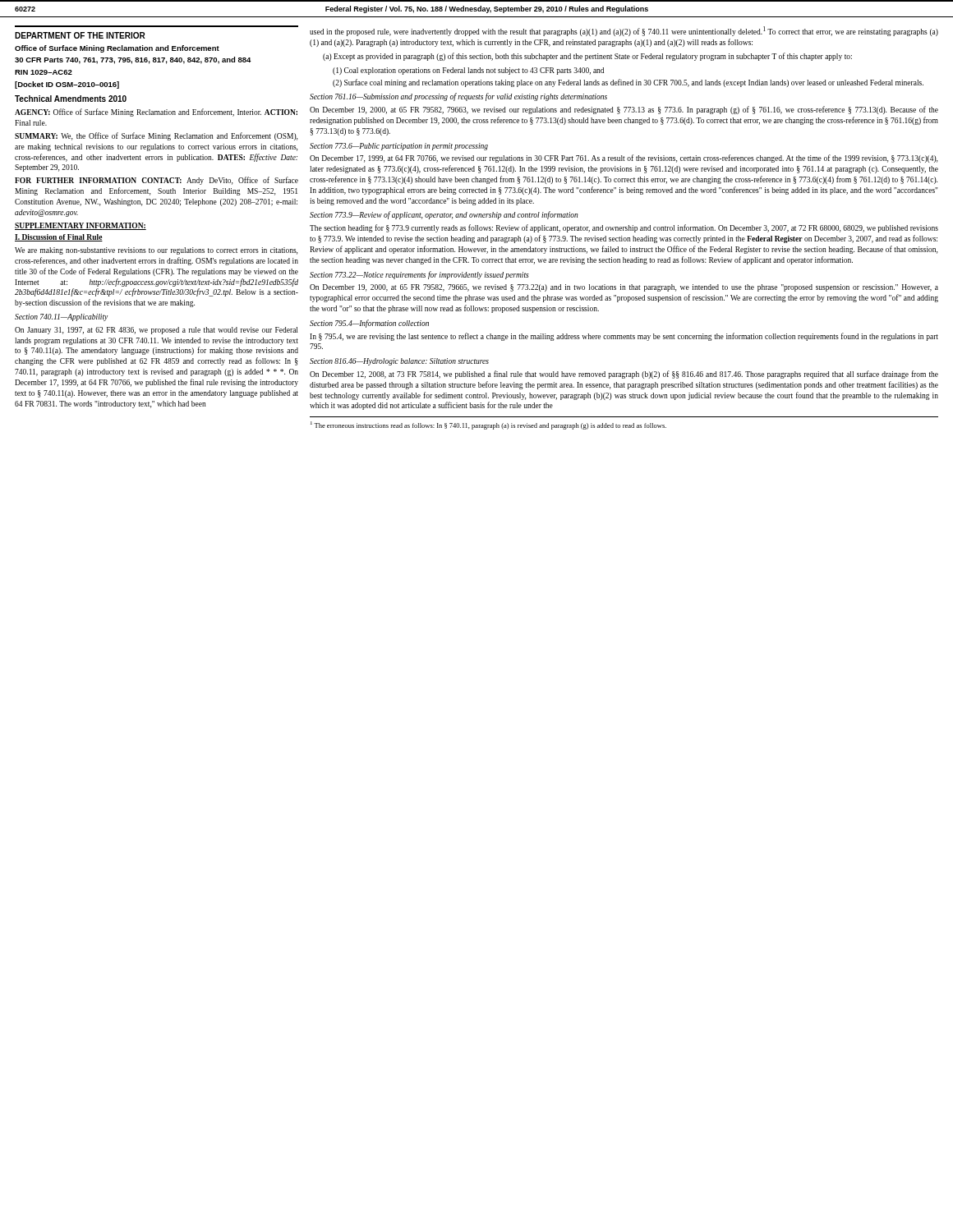Select the section header containing "Section 816.46—Hydrologic balance: Siltation"

pos(399,362)
